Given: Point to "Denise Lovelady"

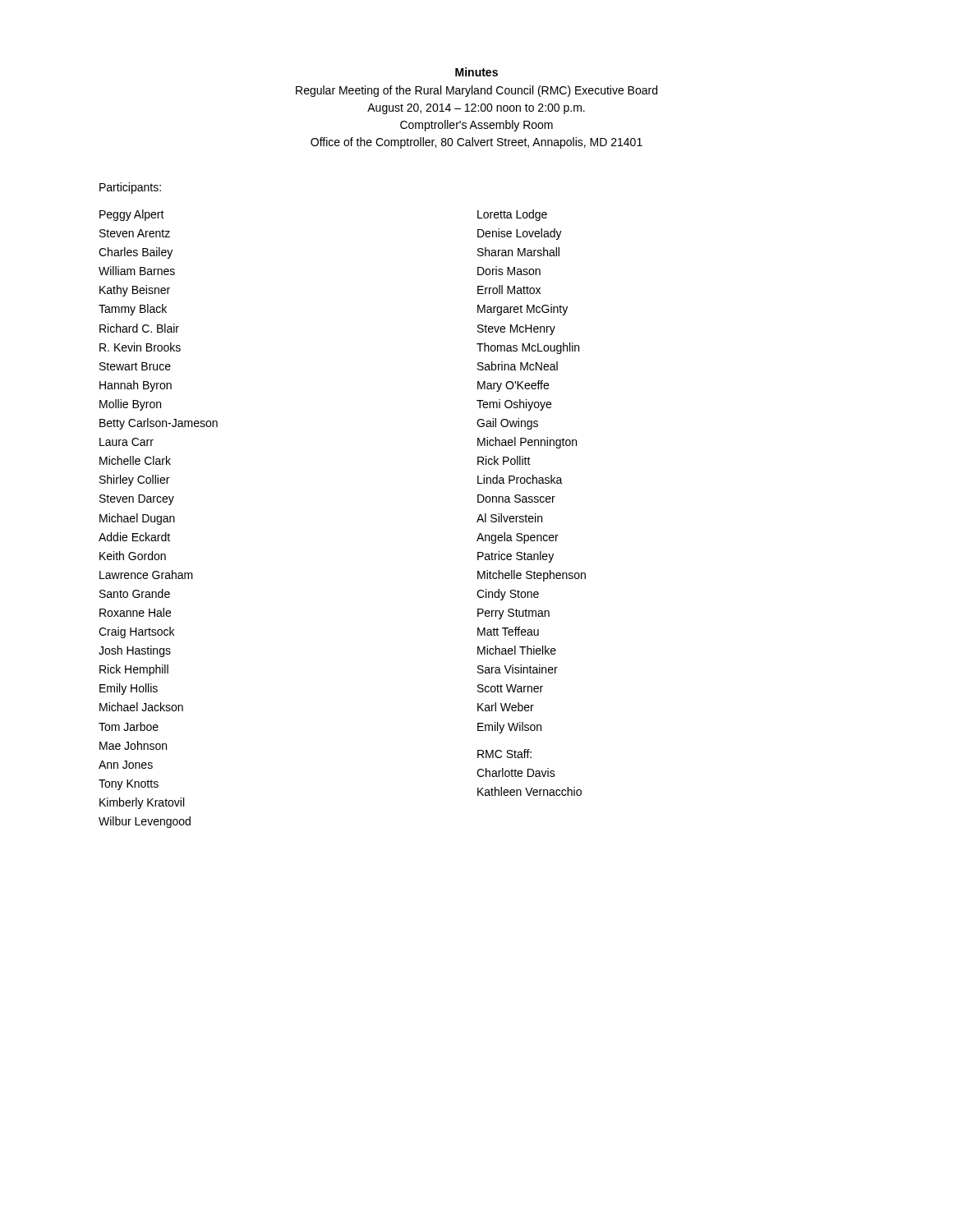Looking at the screenshot, I should (519, 233).
